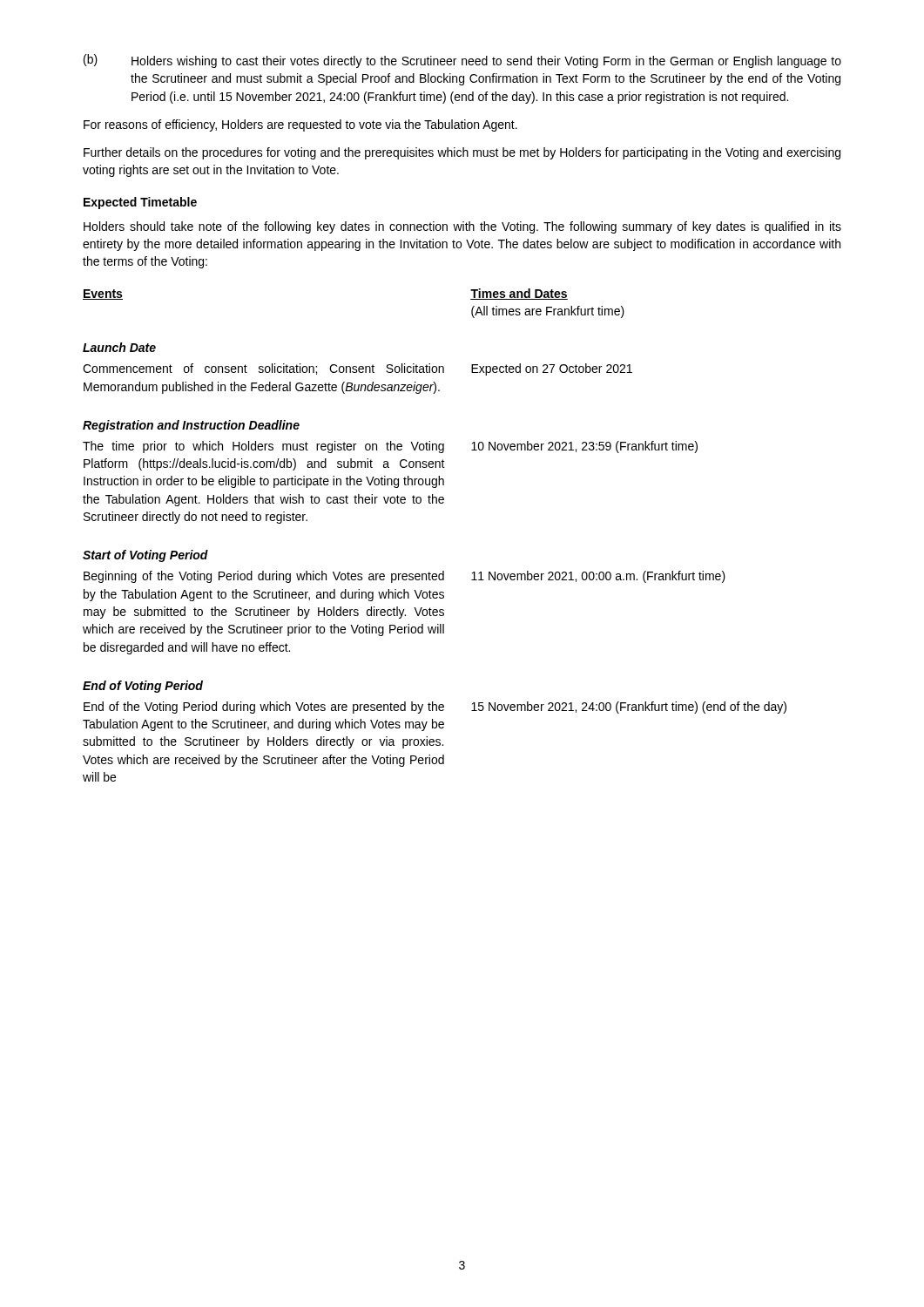Select the text block that says "For reasons of efficiency,"

tap(462, 125)
